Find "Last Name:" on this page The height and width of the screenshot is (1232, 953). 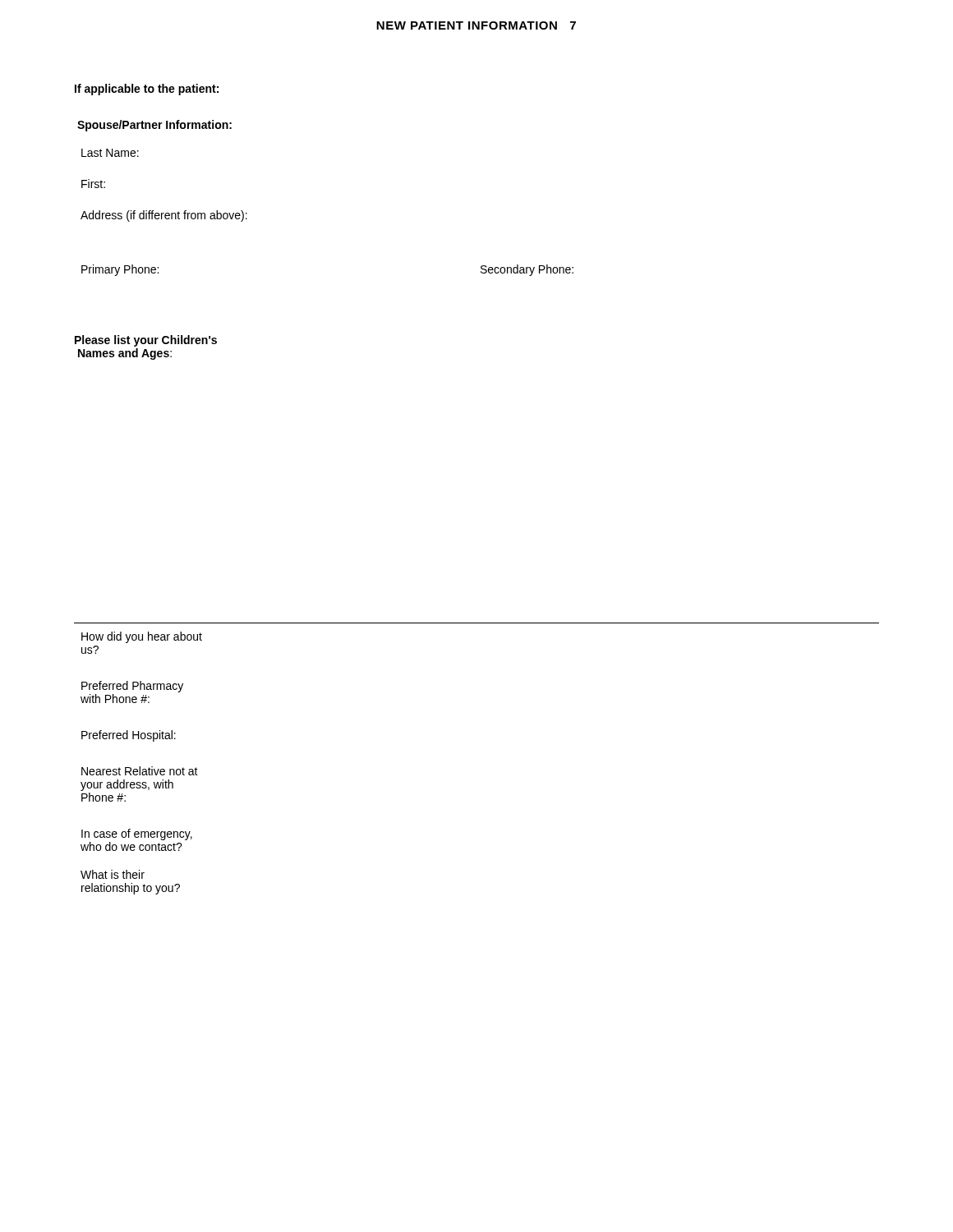pos(110,153)
